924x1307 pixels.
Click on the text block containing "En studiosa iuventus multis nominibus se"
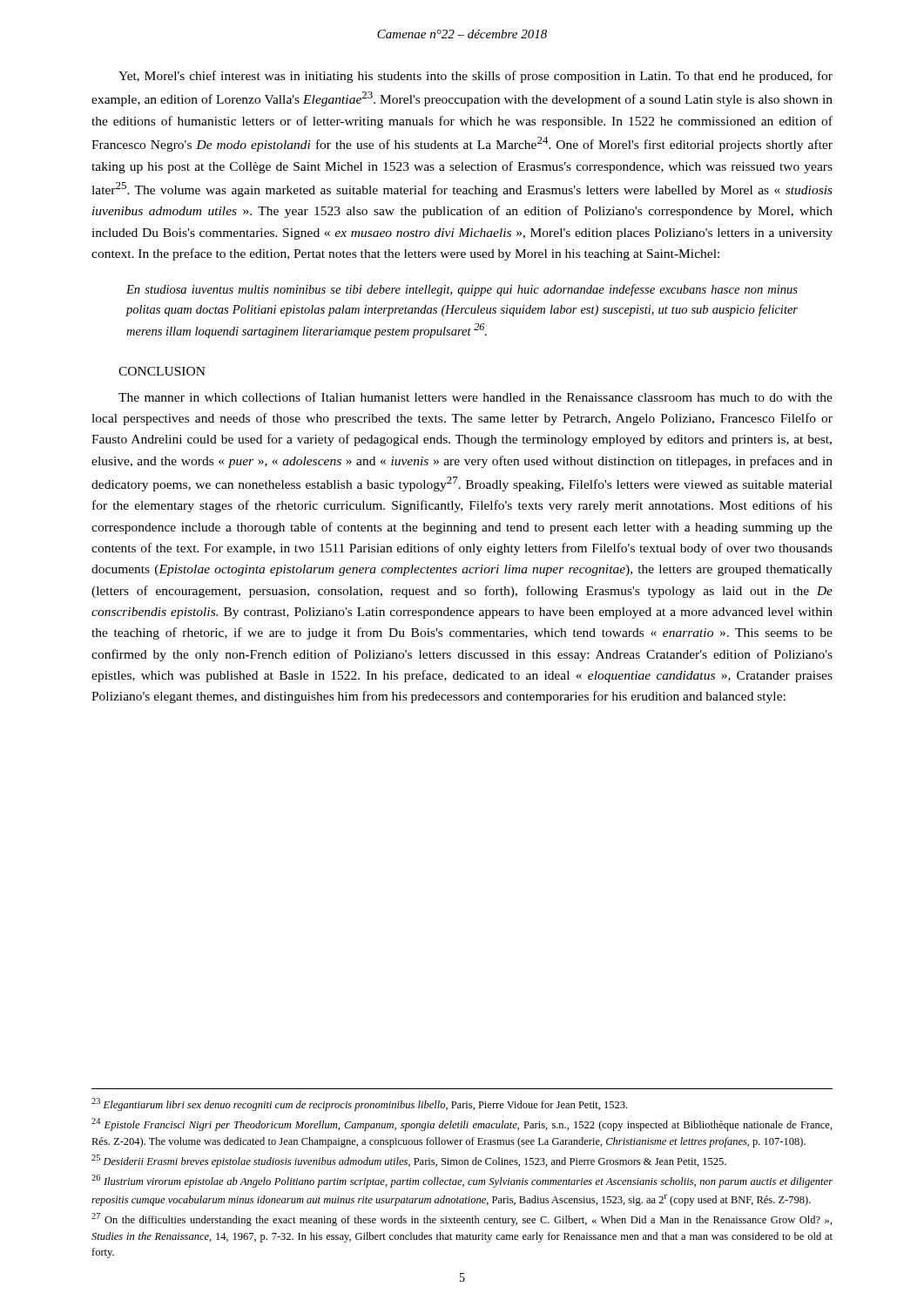click(x=462, y=310)
